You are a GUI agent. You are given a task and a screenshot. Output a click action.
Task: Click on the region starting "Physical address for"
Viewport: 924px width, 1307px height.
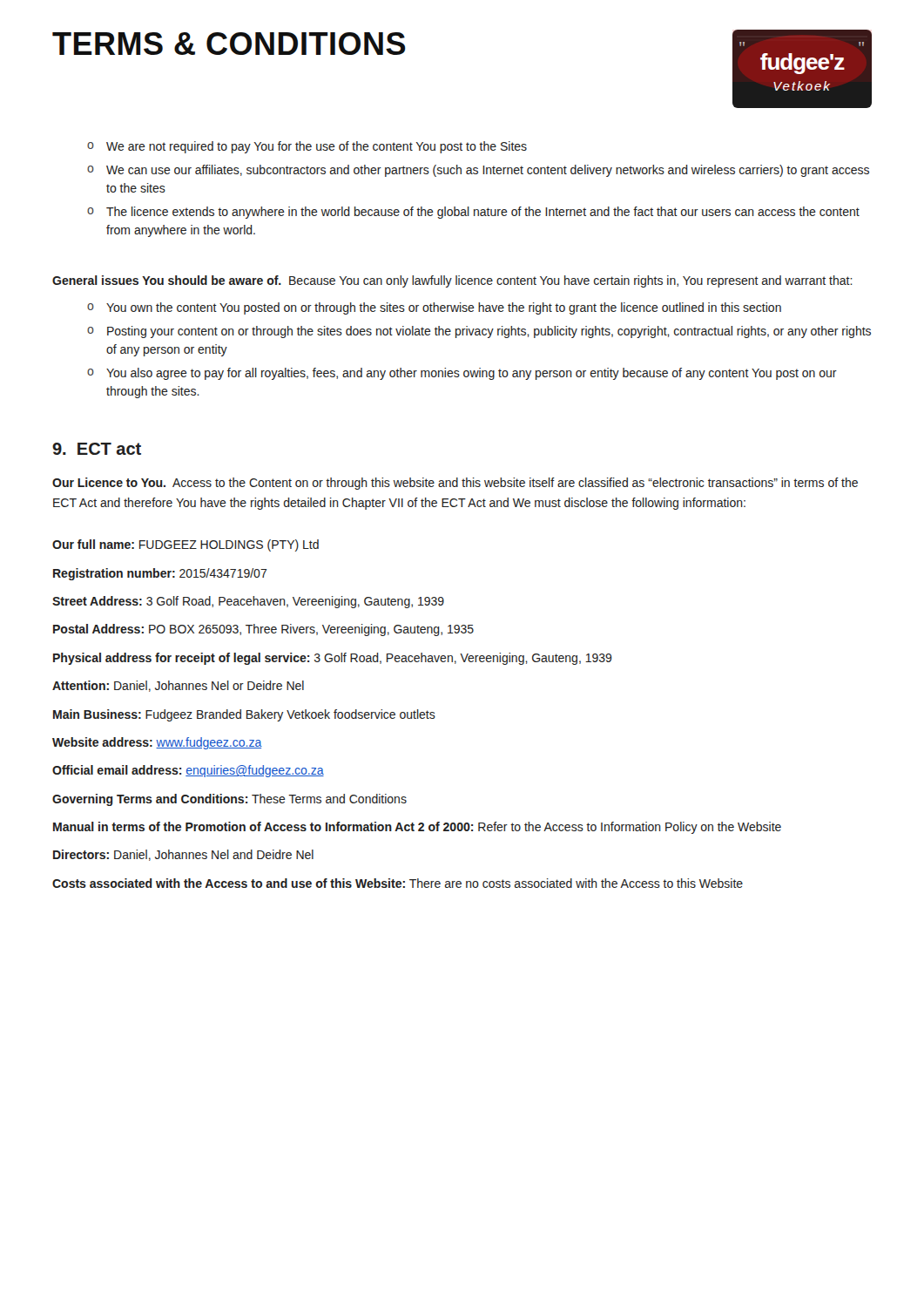[x=332, y=658]
